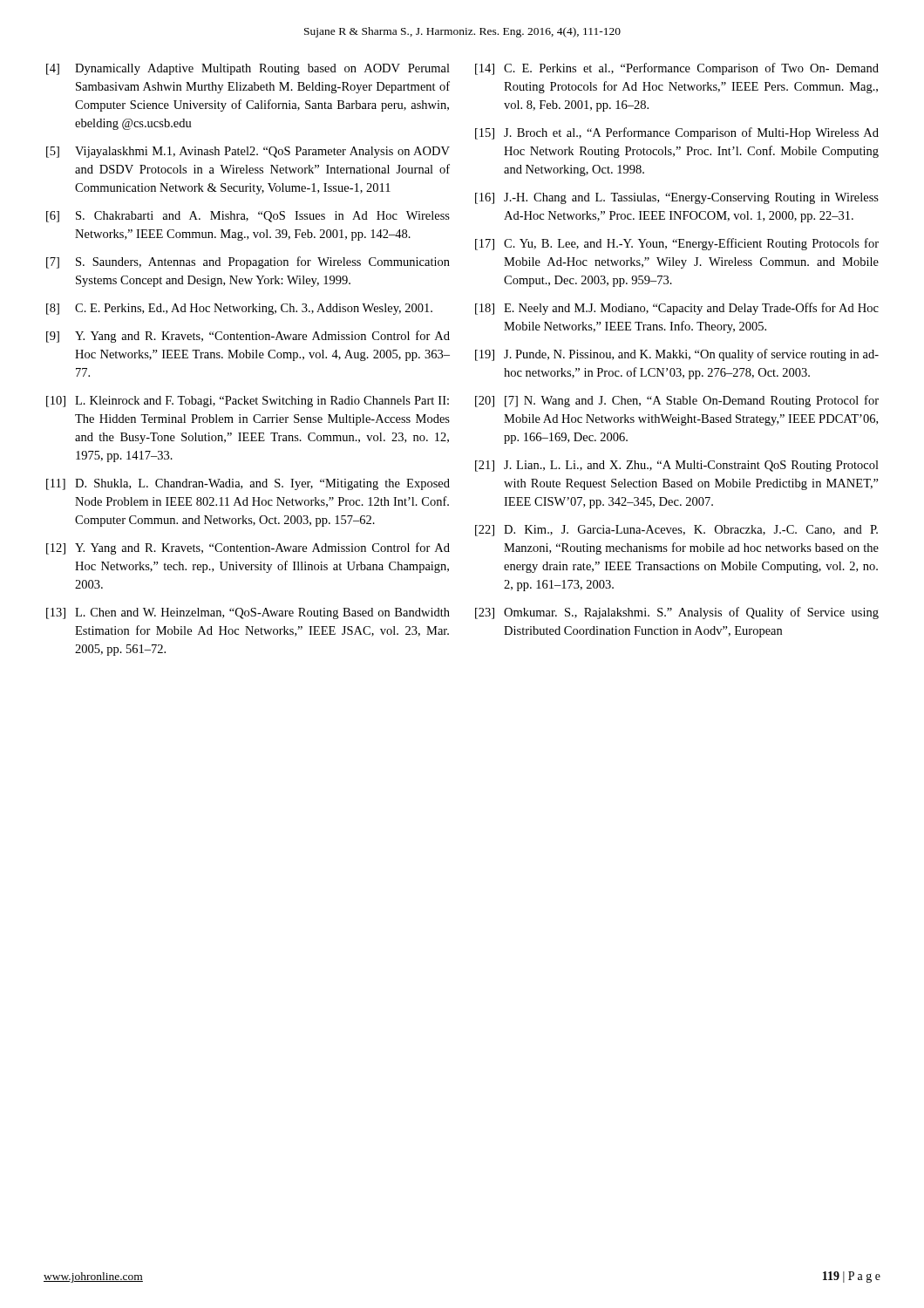Screen dimensions: 1308x924
Task: Select the passage starting "[4] Dynamically Adaptive Multipath"
Action: pyautogui.click(x=248, y=96)
